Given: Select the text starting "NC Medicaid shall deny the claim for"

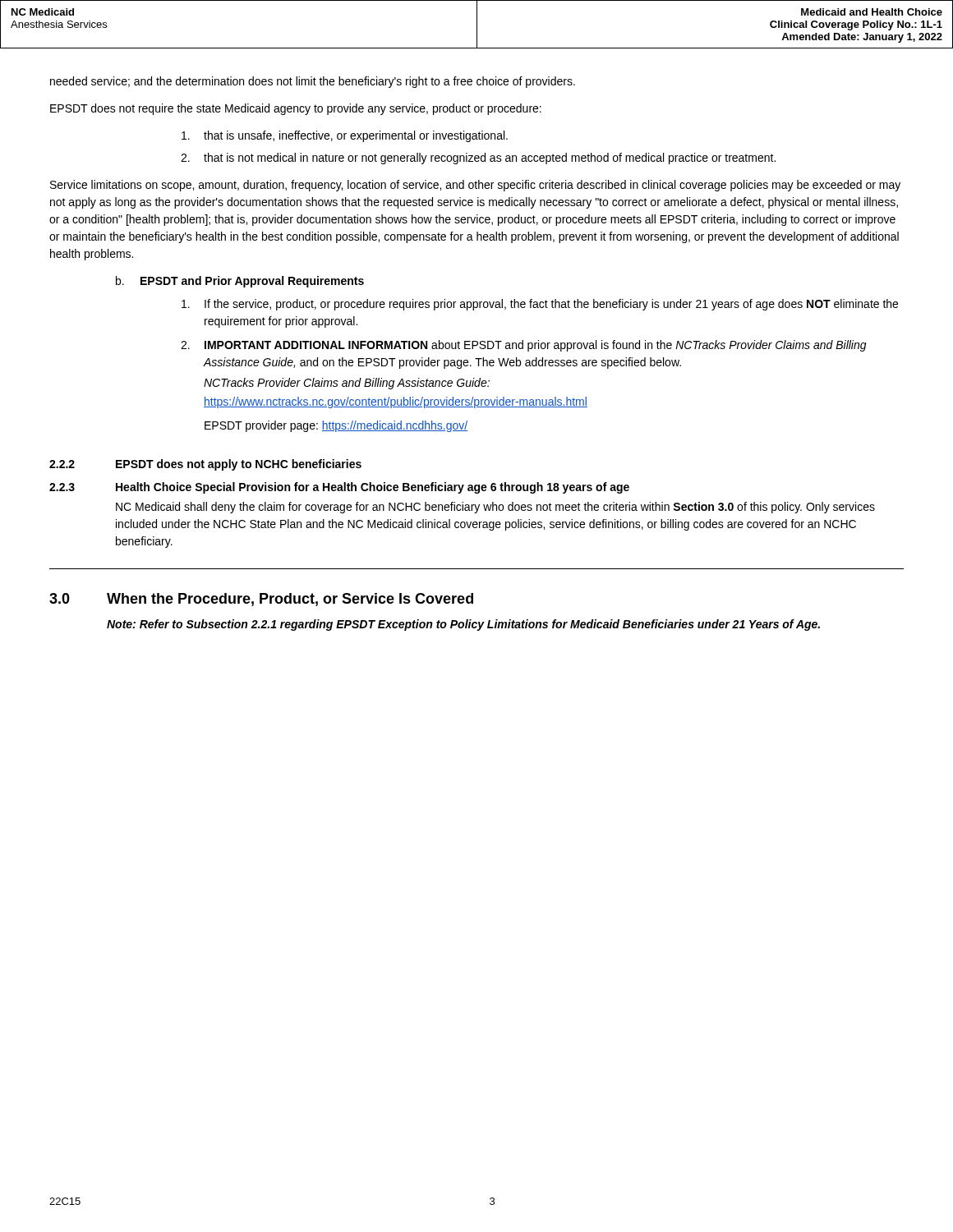Looking at the screenshot, I should point(495,524).
